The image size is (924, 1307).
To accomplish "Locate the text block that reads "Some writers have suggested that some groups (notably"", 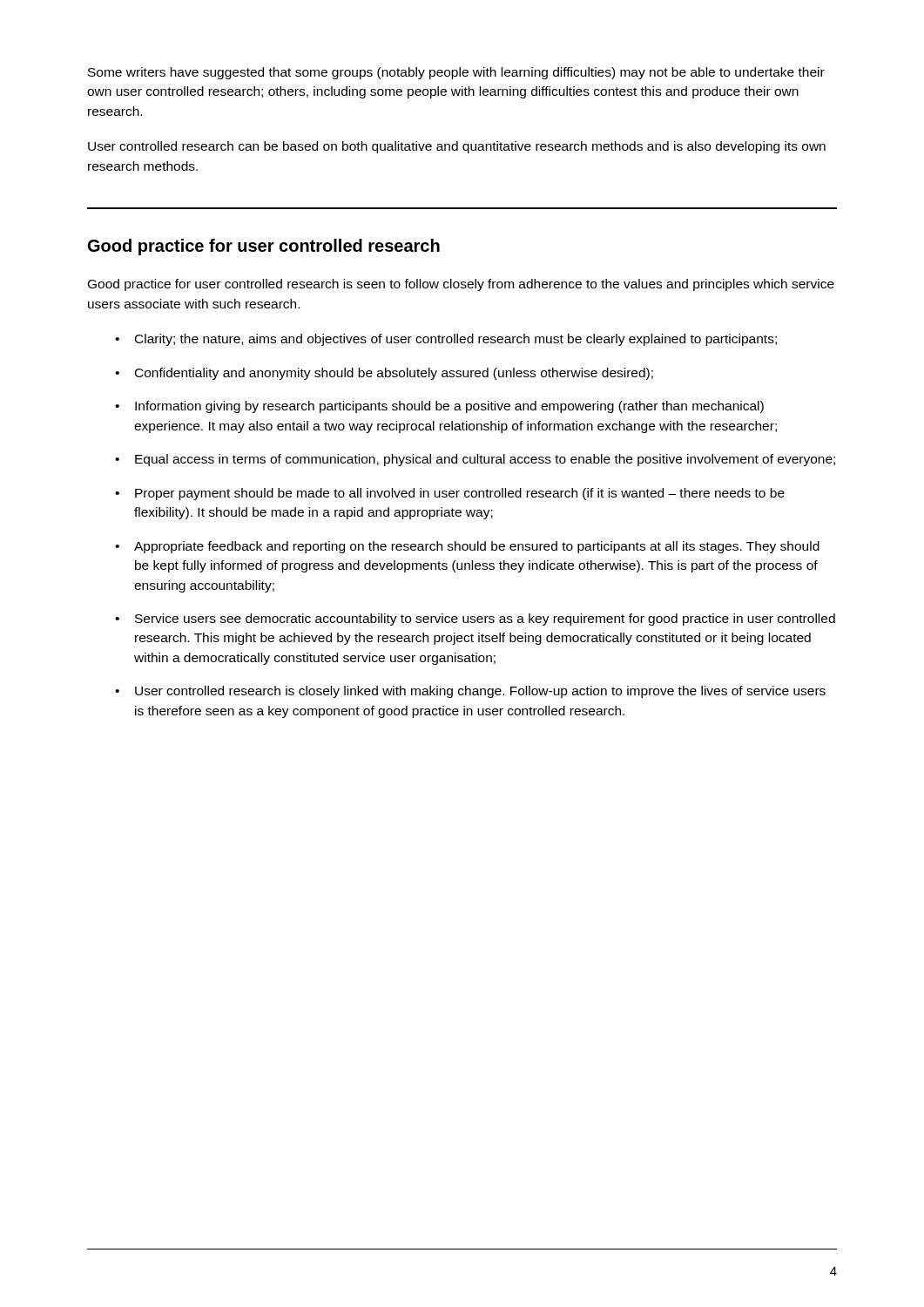I will [x=456, y=91].
